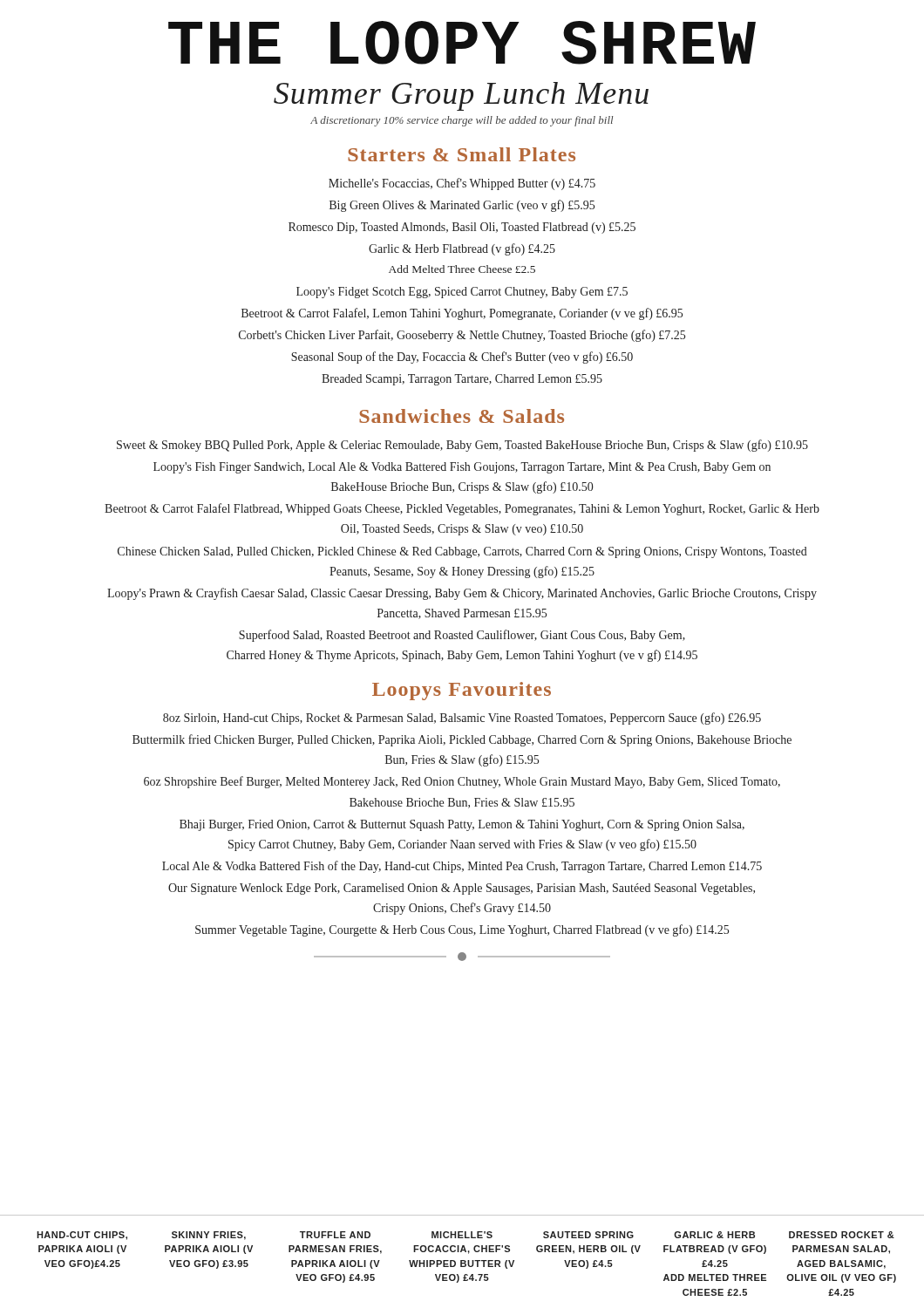Image resolution: width=924 pixels, height=1308 pixels.
Task: Locate the block starting "Chinese Chicken Salad, Pulled Chicken,"
Action: pyautogui.click(x=462, y=561)
